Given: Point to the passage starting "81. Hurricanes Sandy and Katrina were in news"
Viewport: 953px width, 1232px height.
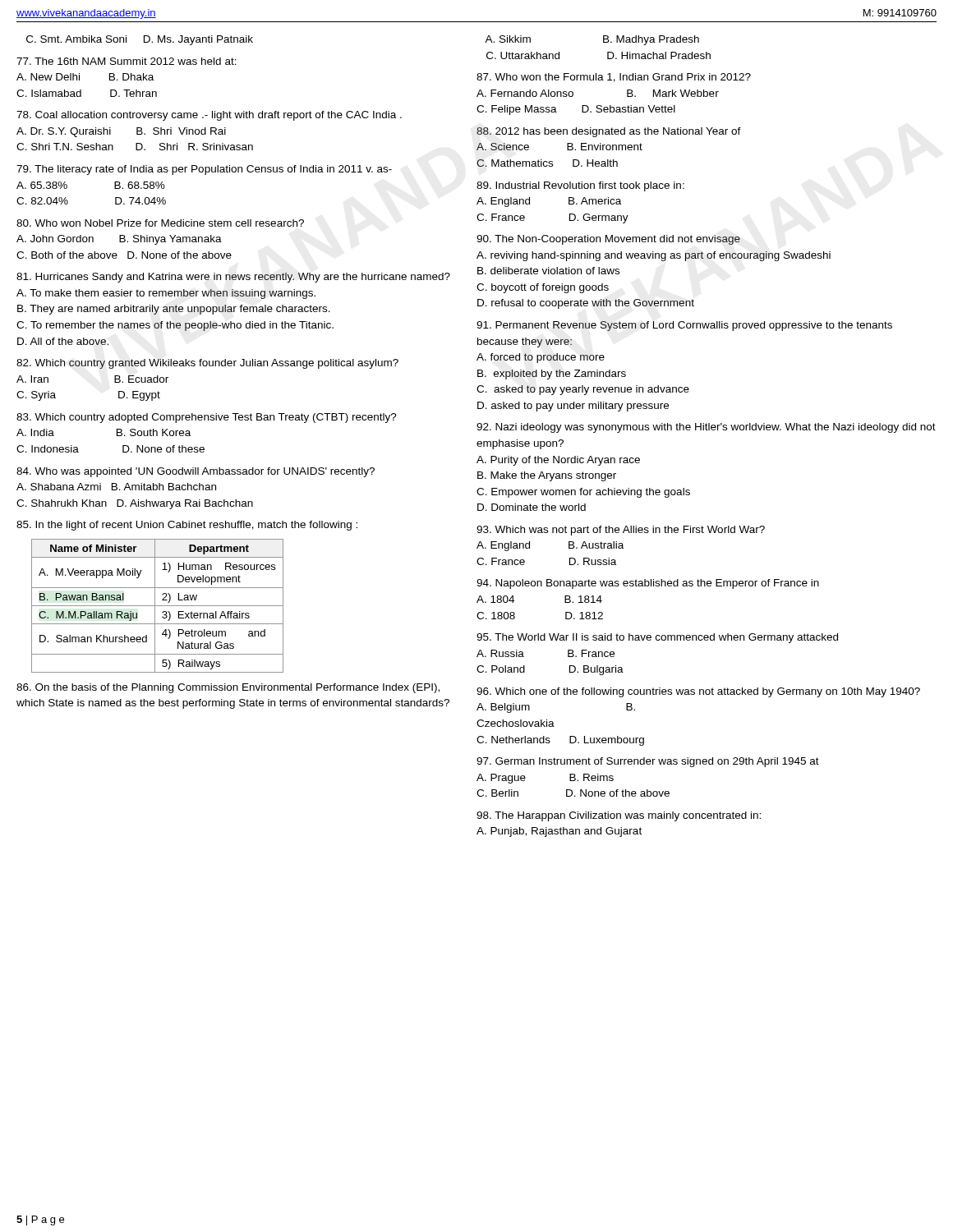Looking at the screenshot, I should 234,309.
